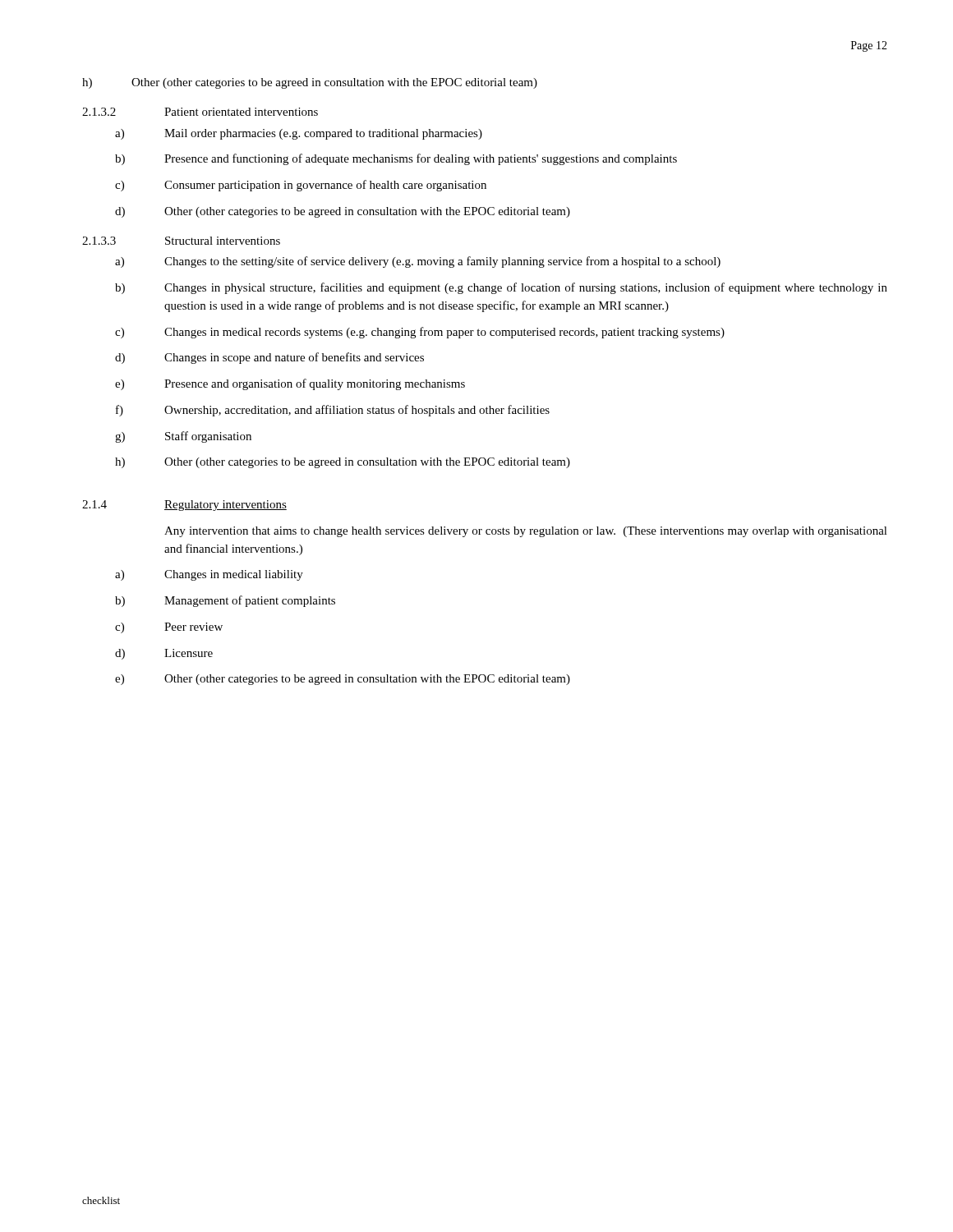Point to "c) Peer review"

[169, 628]
